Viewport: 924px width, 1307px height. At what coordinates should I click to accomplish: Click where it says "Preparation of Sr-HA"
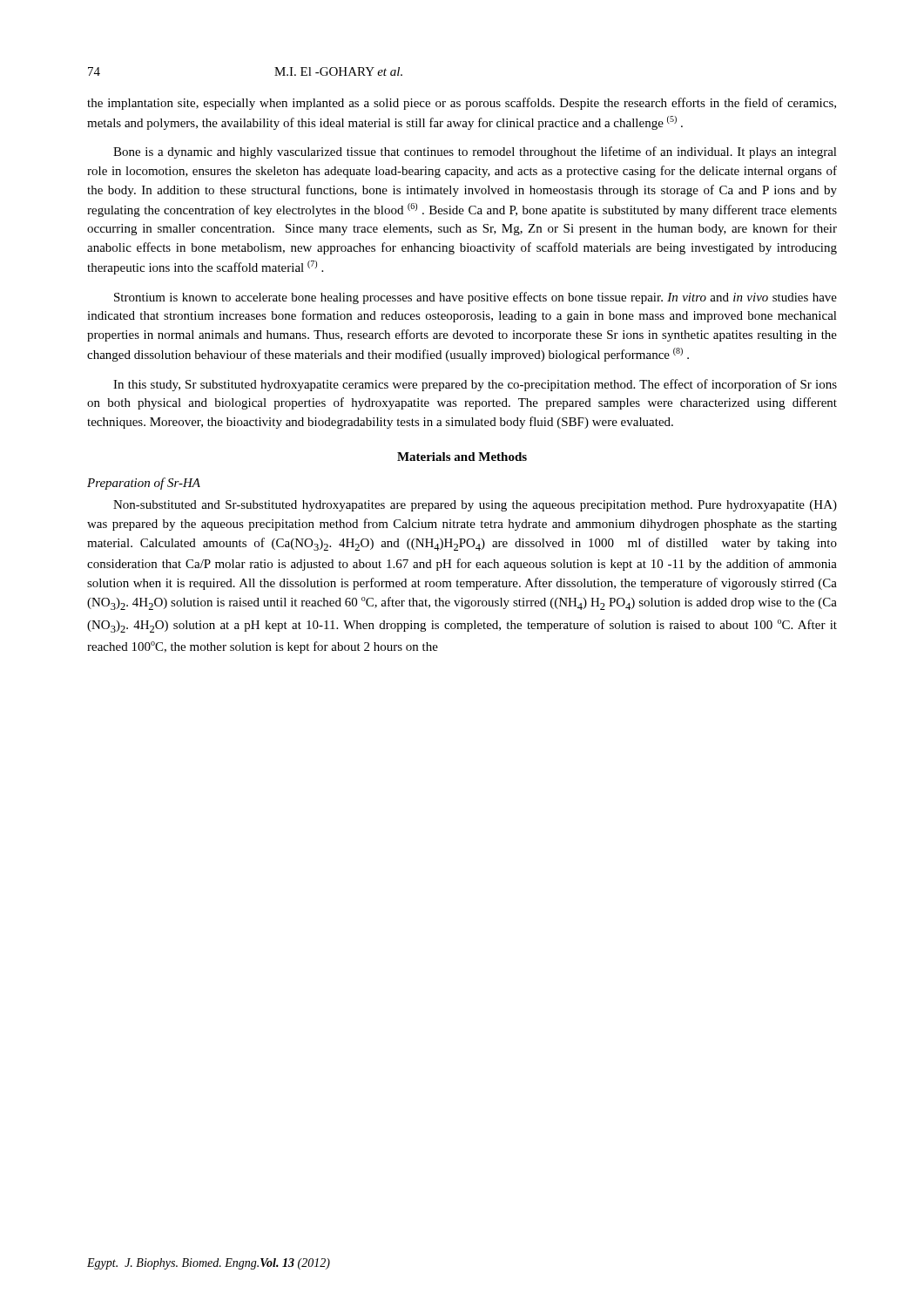[x=144, y=484]
